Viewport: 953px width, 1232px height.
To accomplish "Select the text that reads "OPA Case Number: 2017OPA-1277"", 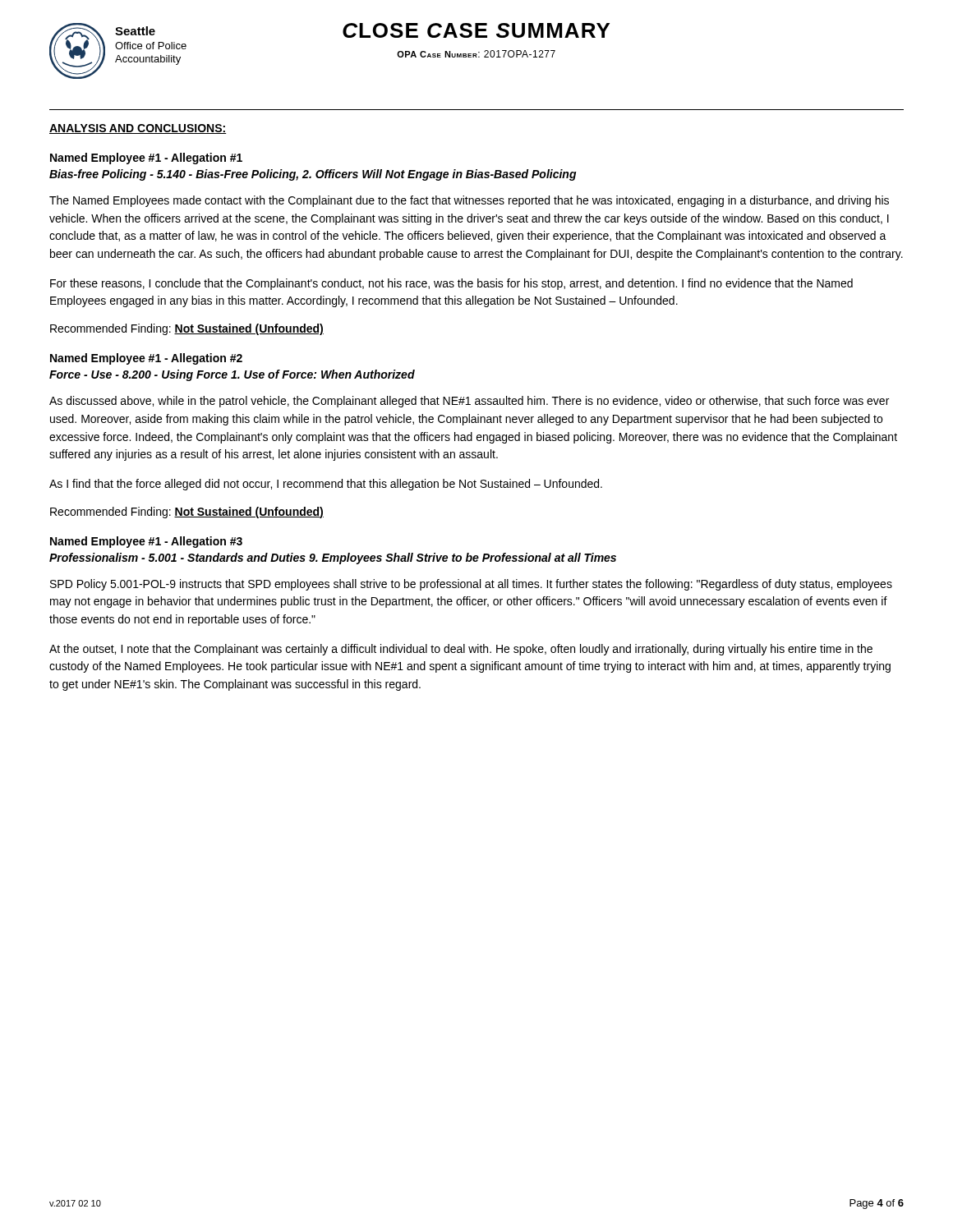I will coord(476,54).
